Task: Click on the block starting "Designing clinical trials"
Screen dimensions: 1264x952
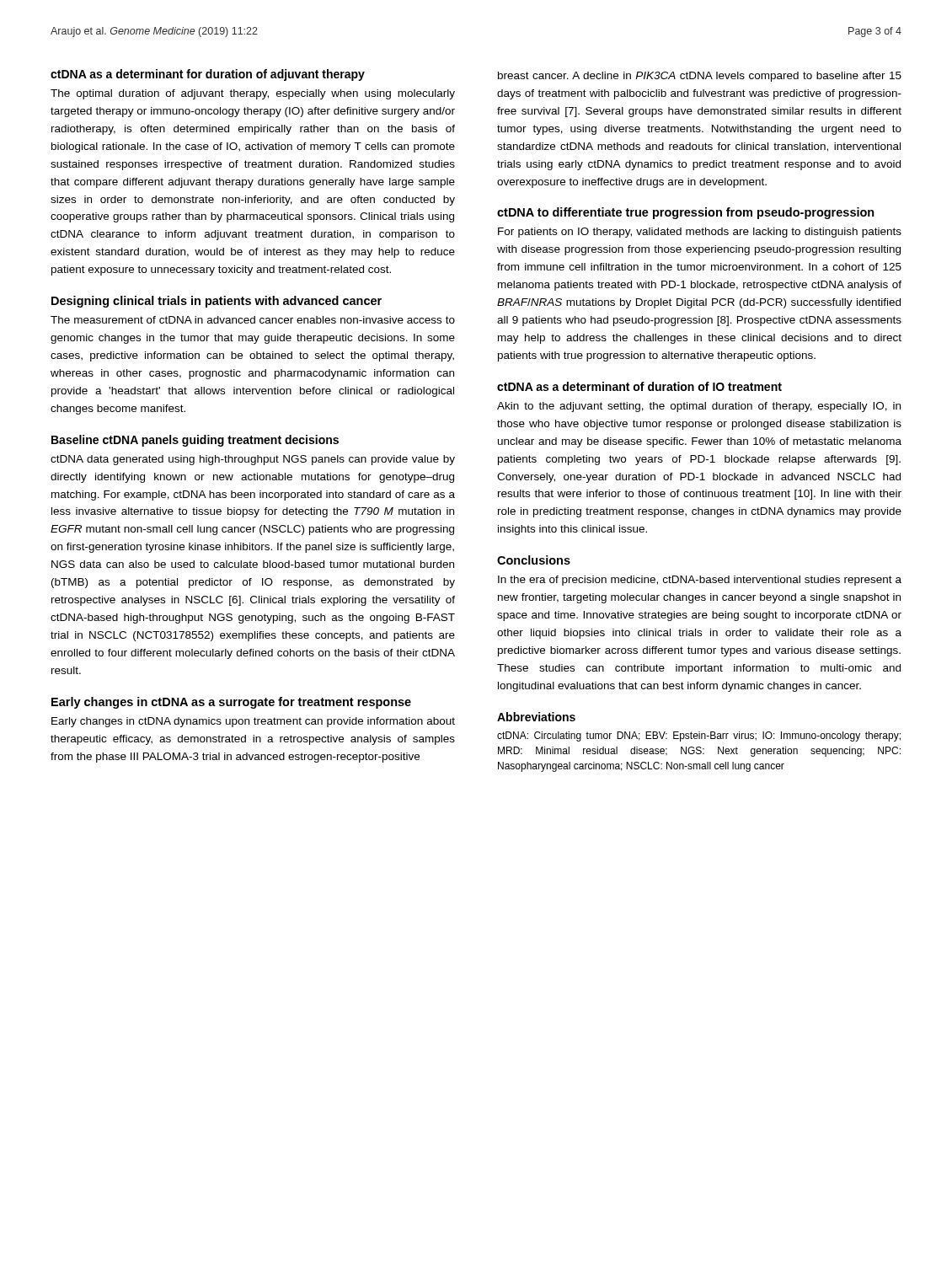Action: pyautogui.click(x=253, y=301)
